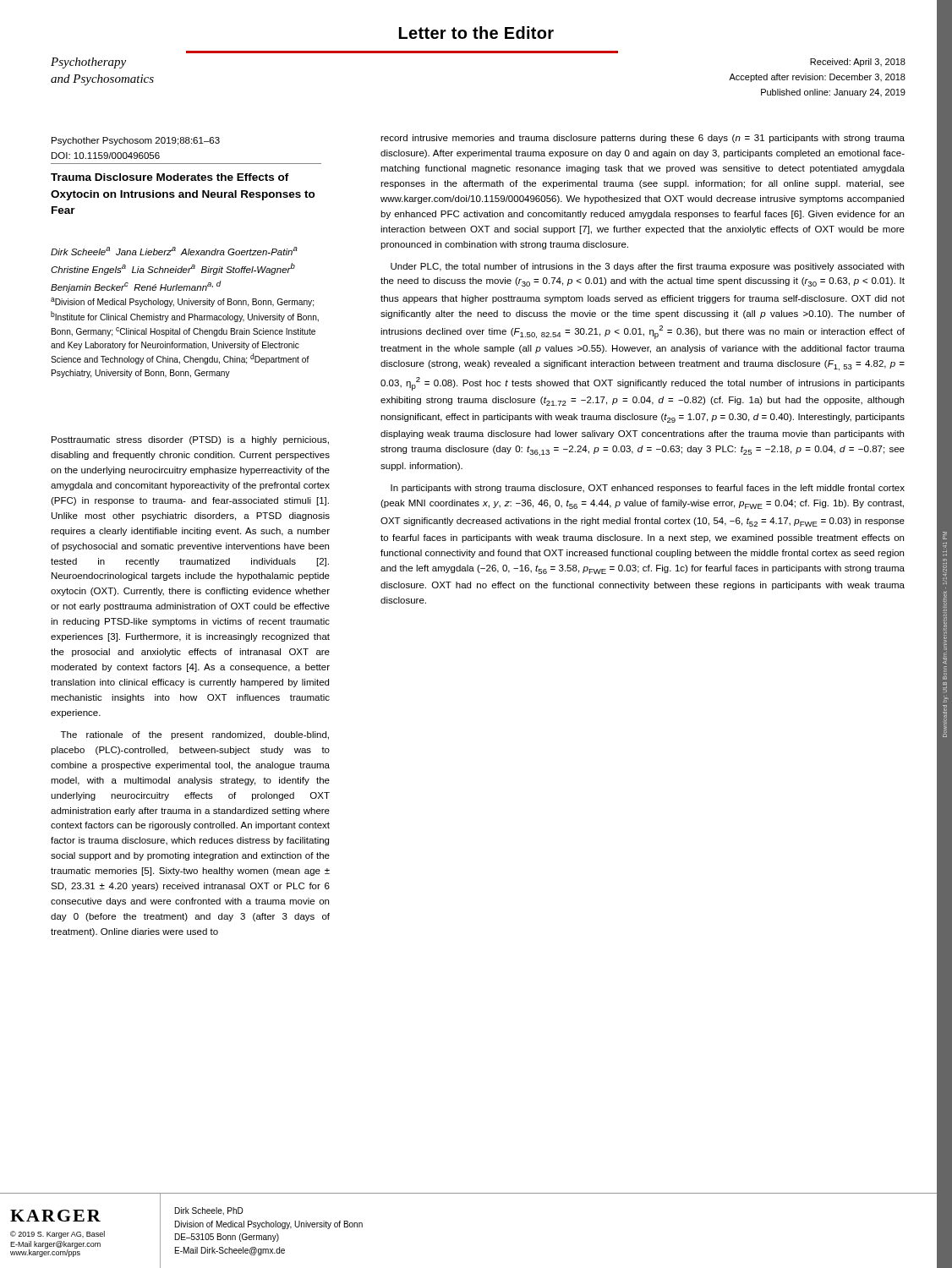This screenshot has width=952, height=1268.
Task: Locate the text block starting "Letter to the Editor"
Action: tap(476, 33)
